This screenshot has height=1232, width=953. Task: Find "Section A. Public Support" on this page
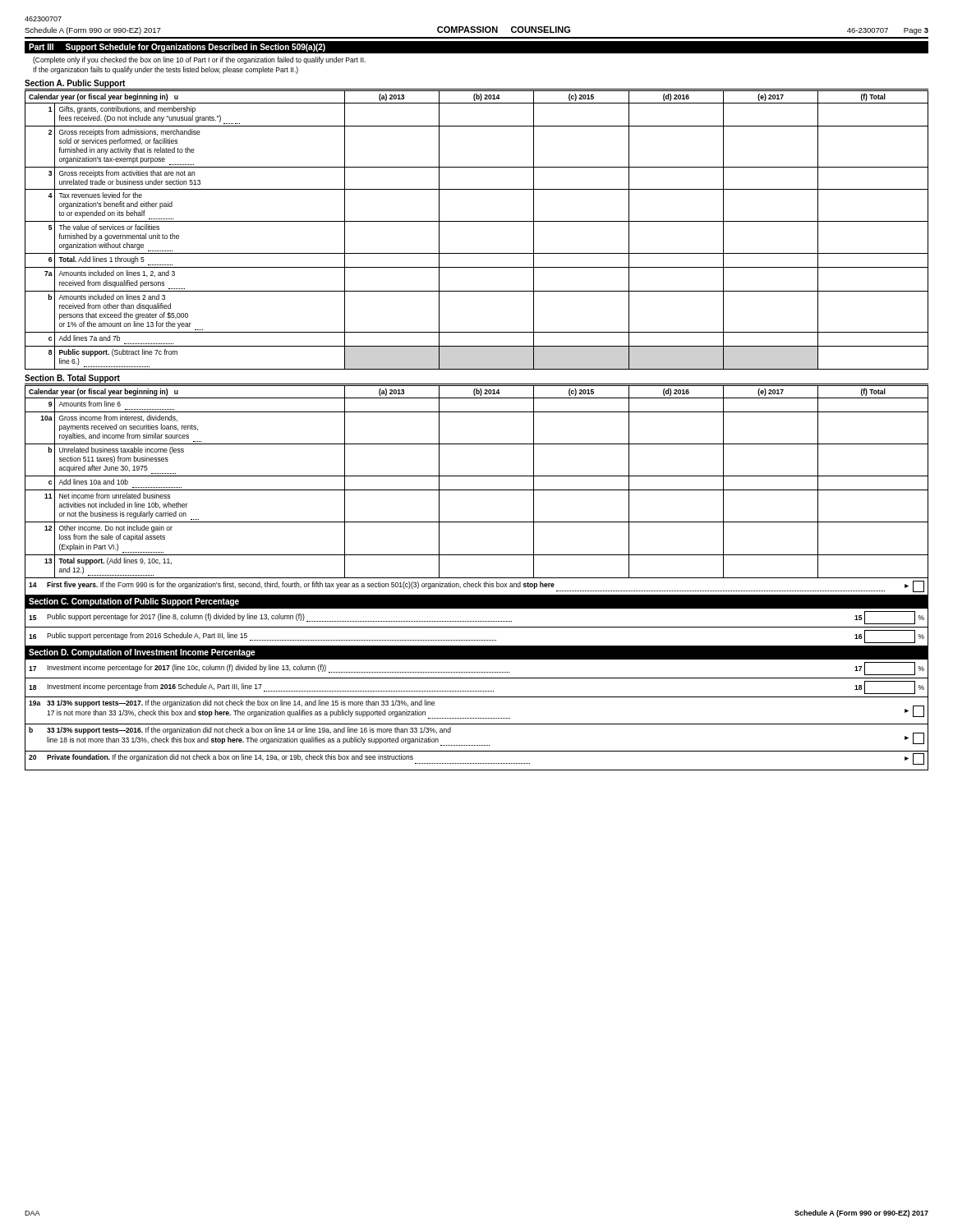pos(75,83)
